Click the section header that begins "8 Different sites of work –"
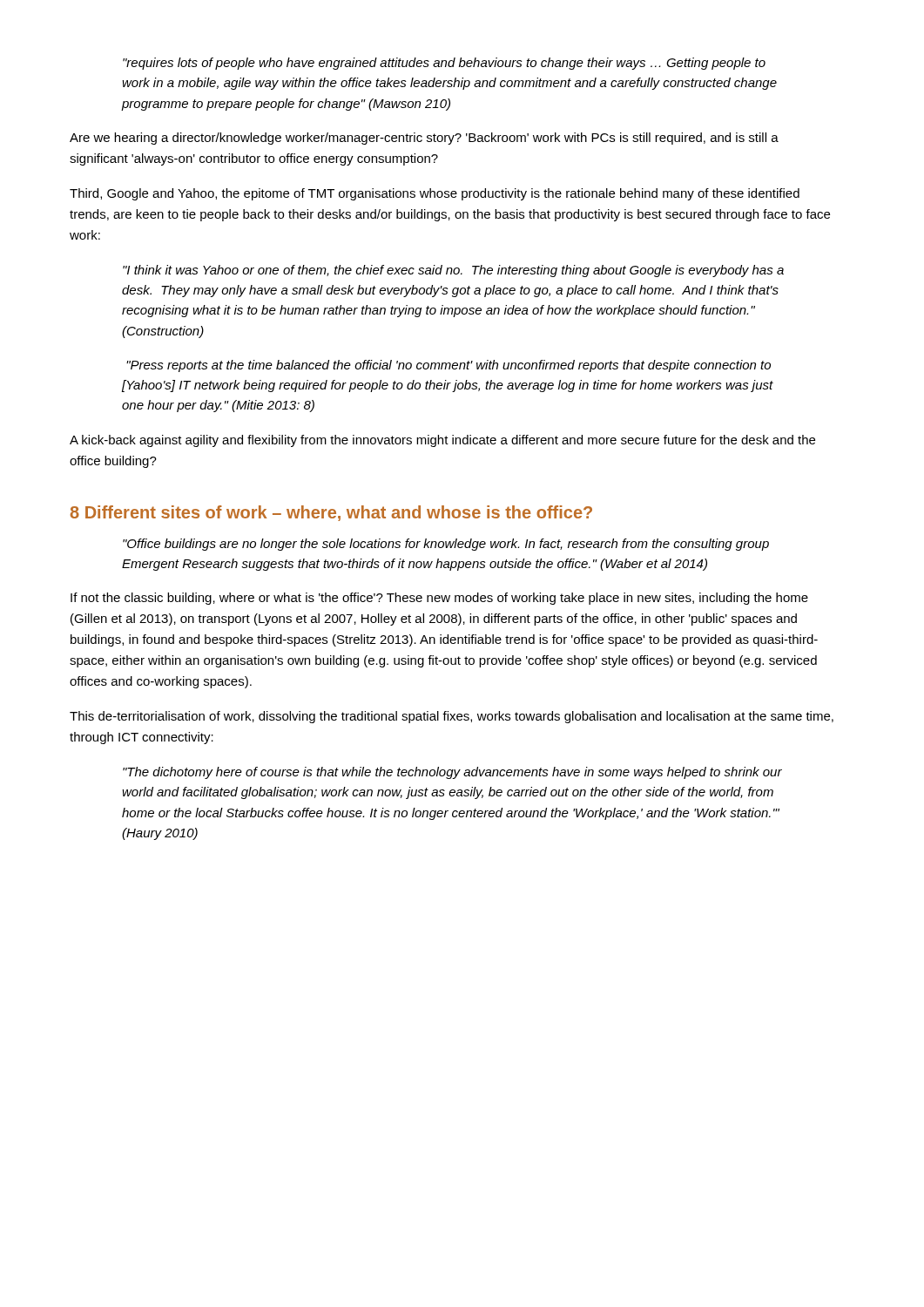The width and height of the screenshot is (924, 1307). (331, 512)
